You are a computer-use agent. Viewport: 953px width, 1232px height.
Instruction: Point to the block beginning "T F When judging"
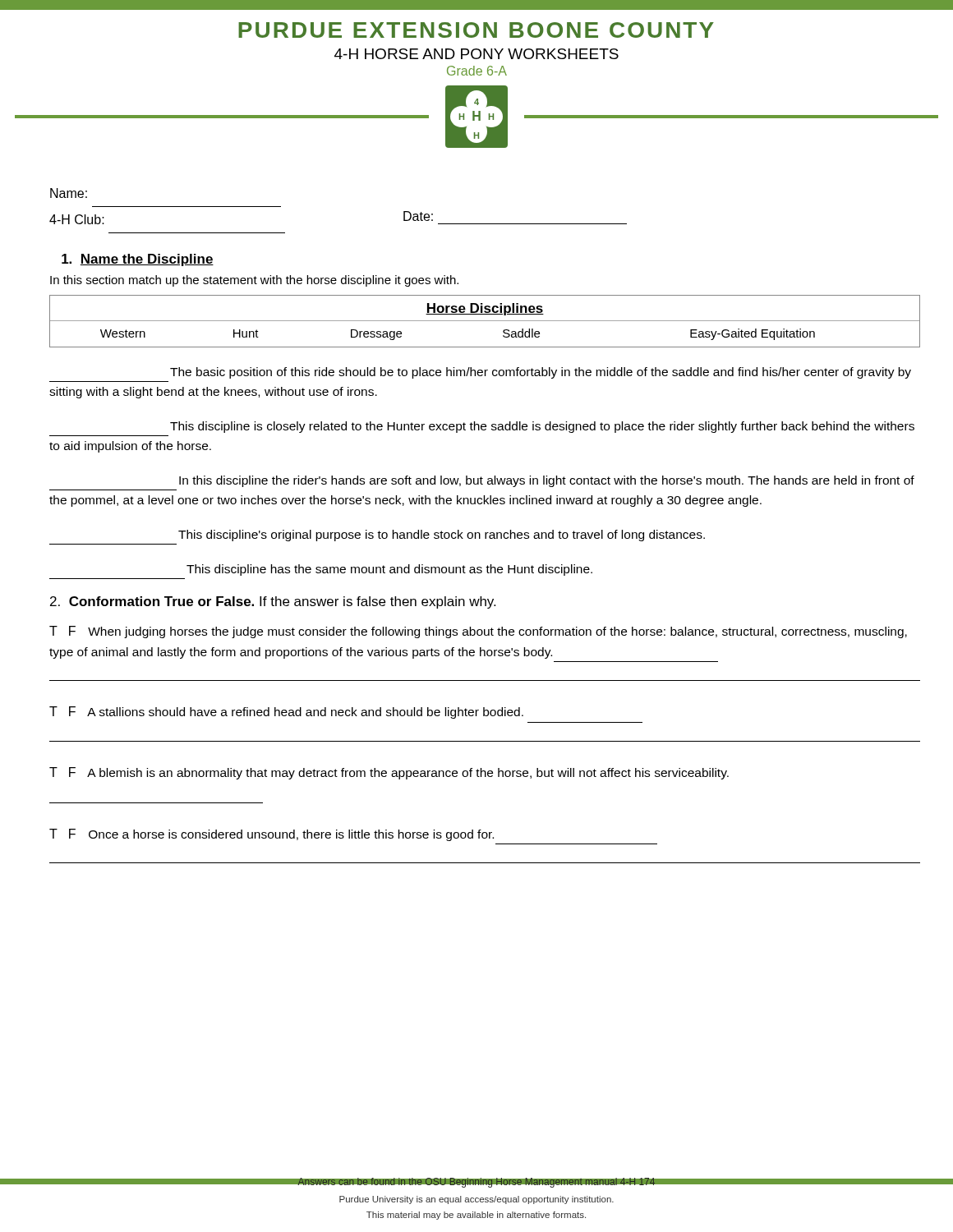[485, 653]
